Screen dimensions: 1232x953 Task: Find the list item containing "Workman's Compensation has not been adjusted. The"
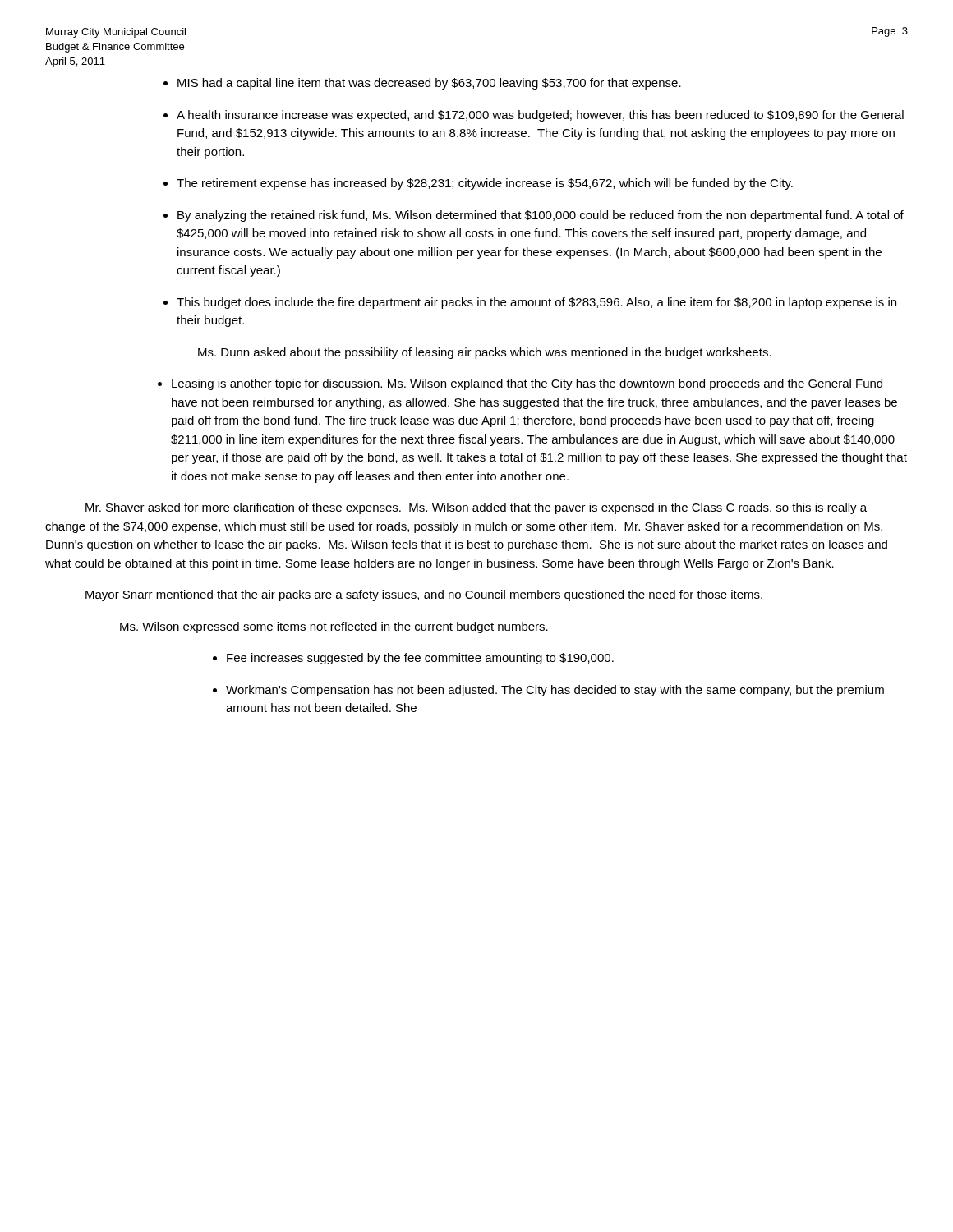555,698
